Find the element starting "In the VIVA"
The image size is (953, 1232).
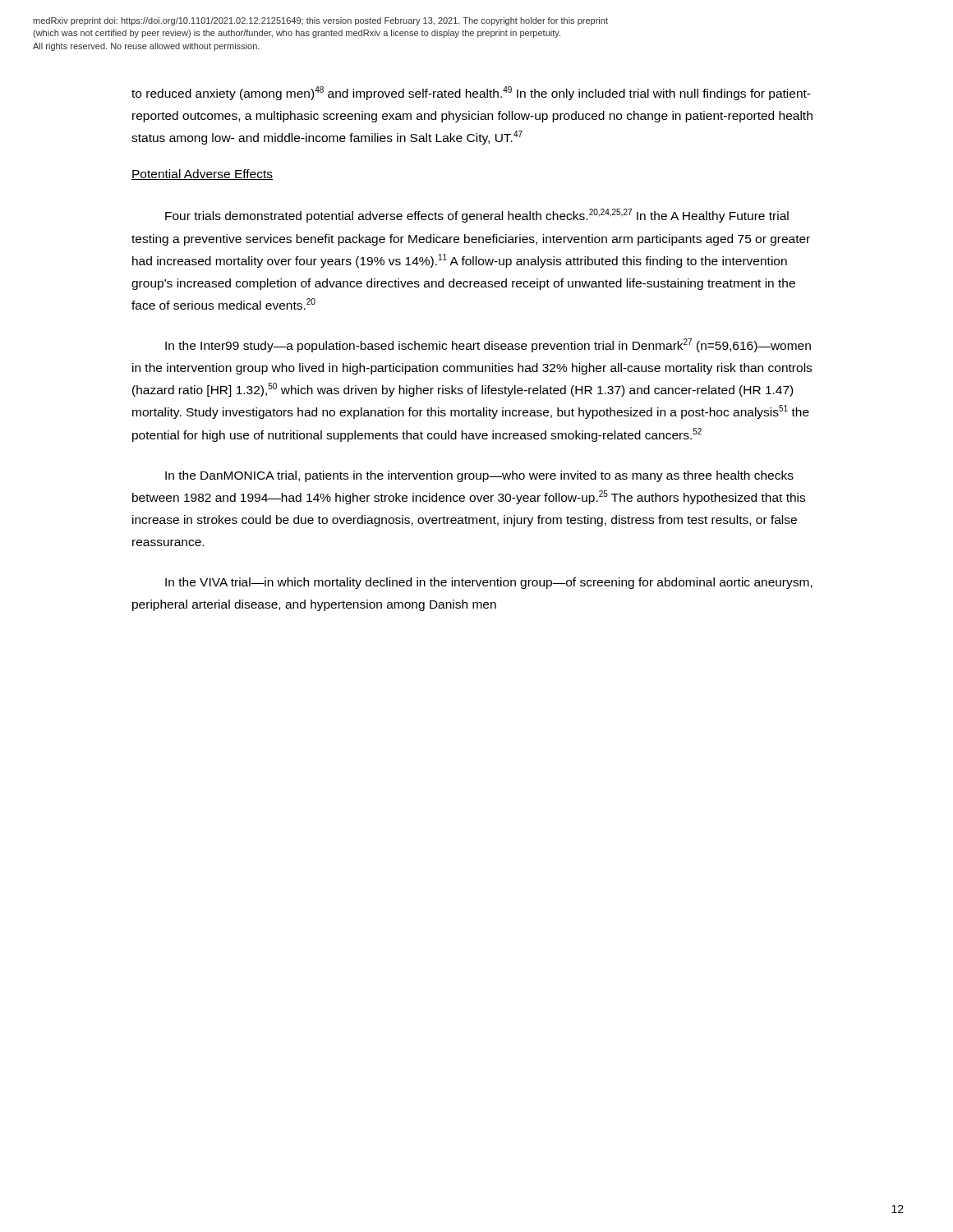pyautogui.click(x=476, y=593)
